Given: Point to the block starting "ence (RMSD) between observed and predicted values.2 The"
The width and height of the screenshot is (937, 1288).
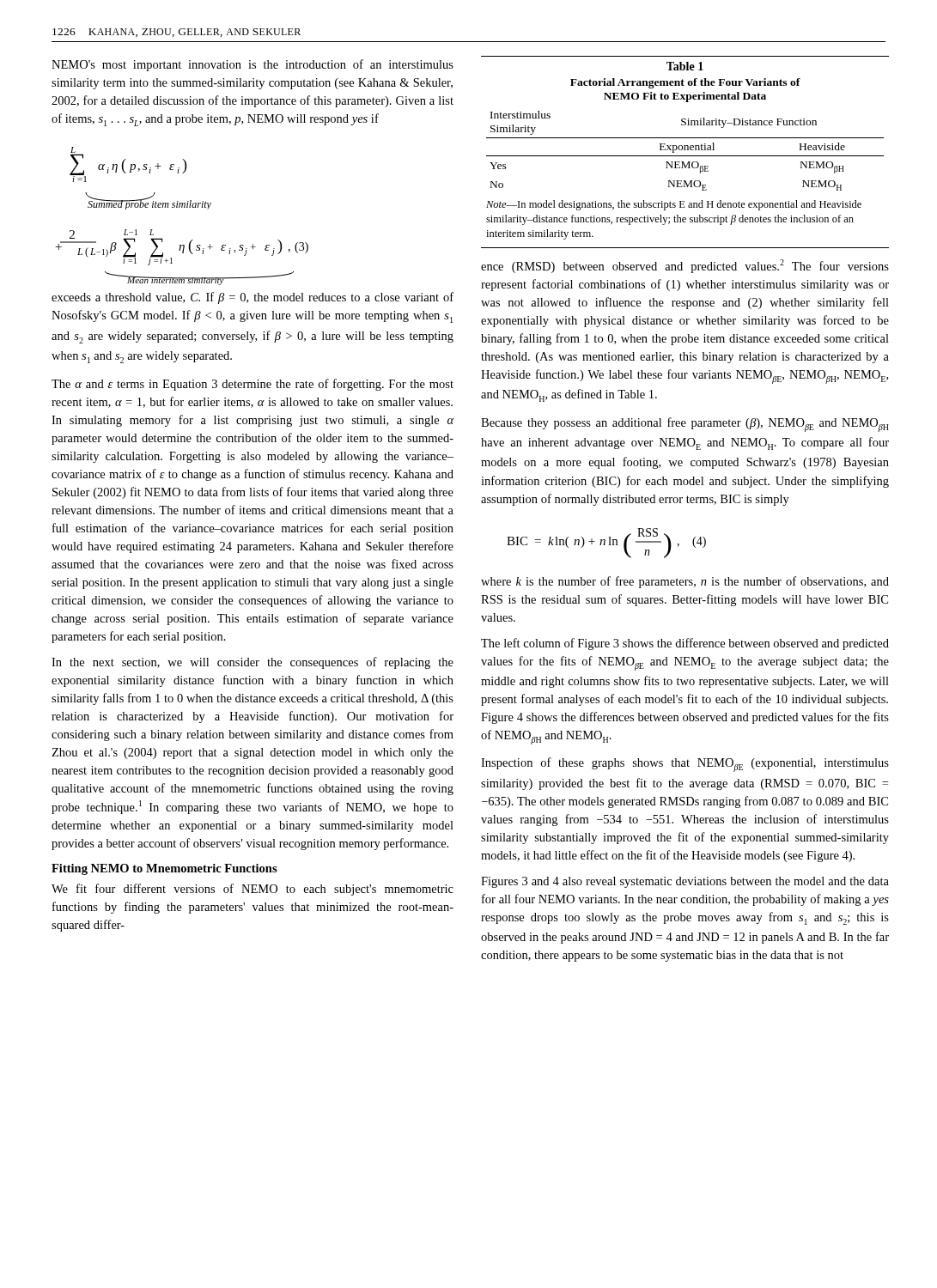Looking at the screenshot, I should tap(685, 331).
